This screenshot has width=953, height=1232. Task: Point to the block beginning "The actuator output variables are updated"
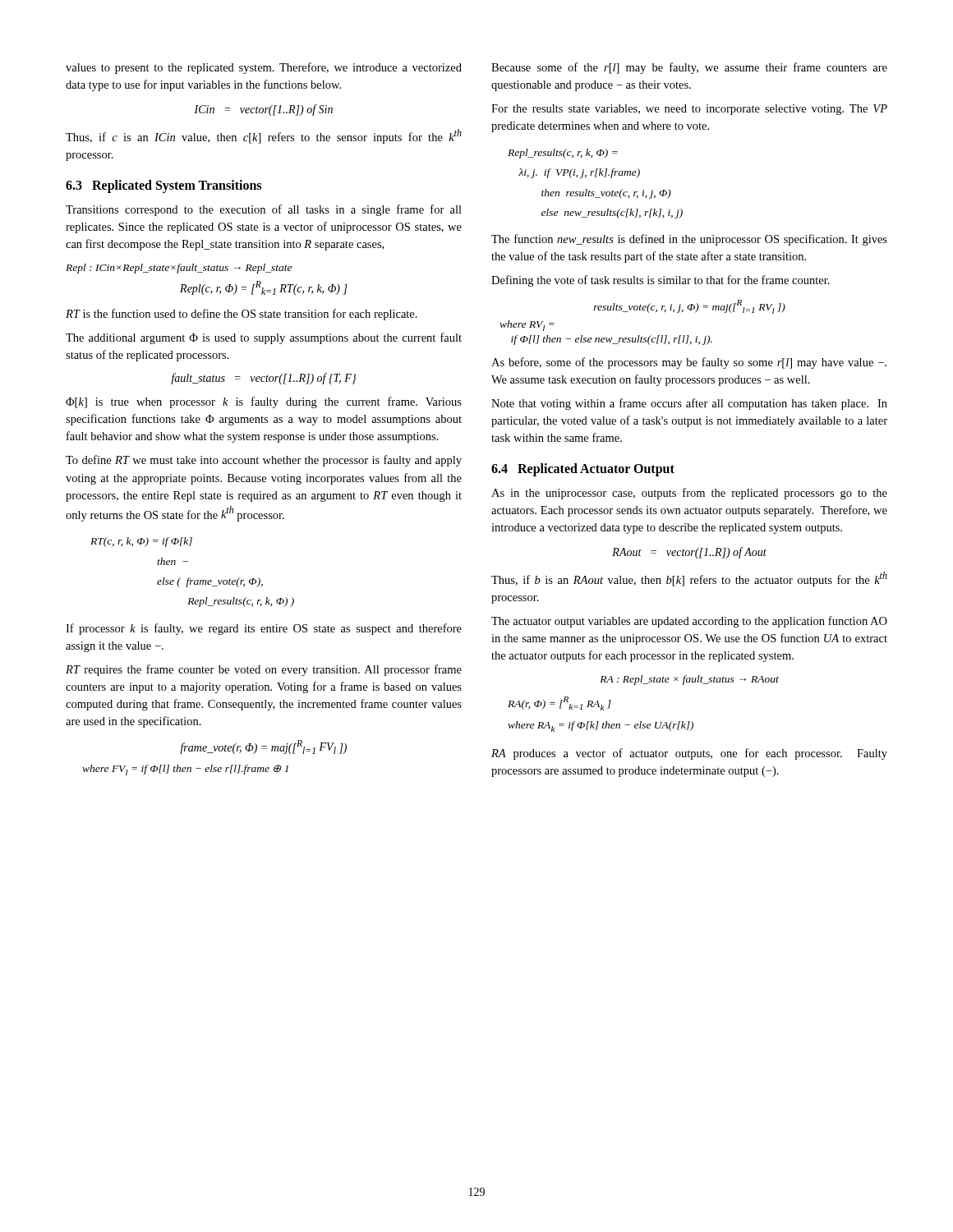(x=689, y=639)
